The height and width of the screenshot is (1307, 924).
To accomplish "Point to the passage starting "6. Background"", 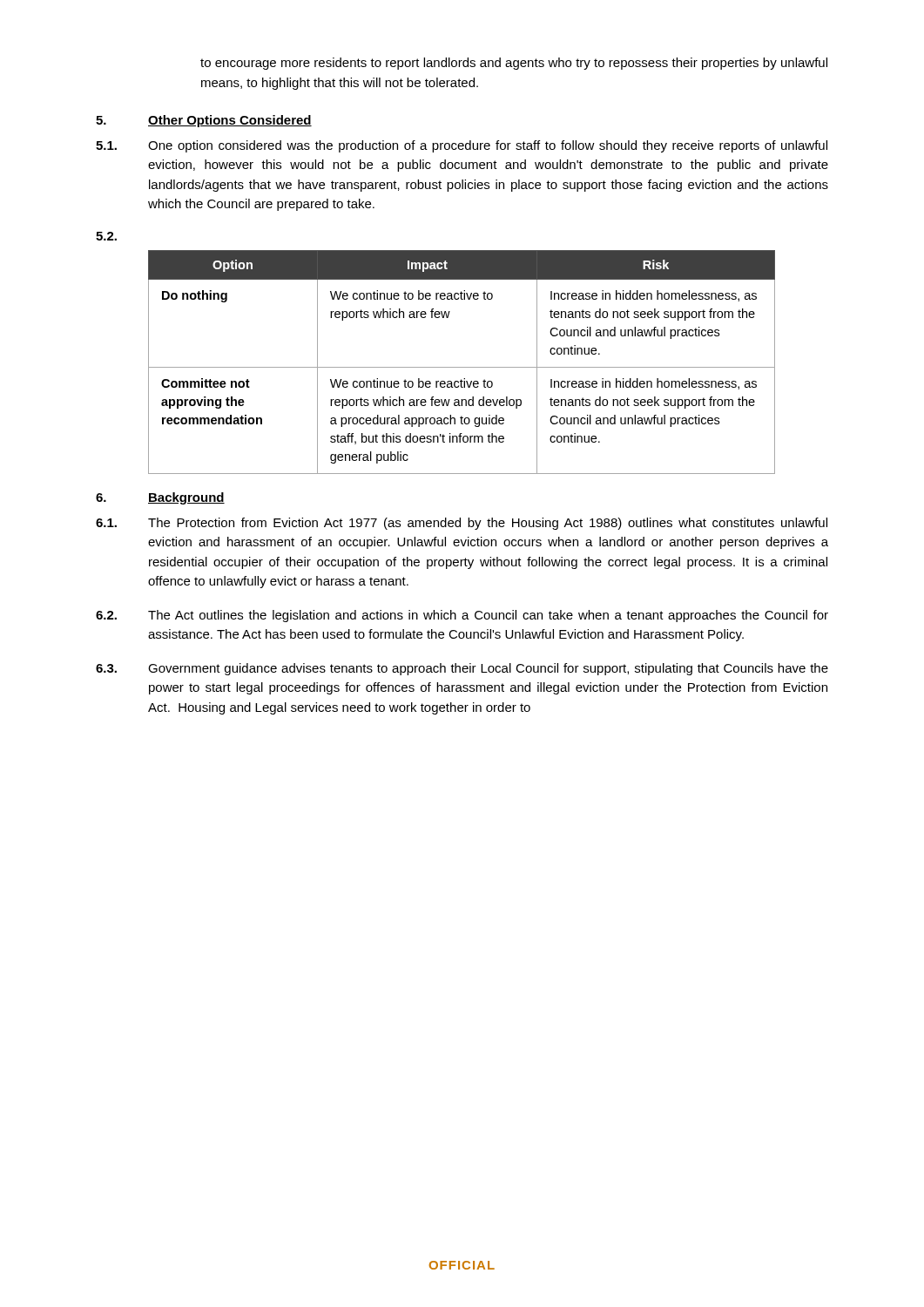I will pos(160,497).
